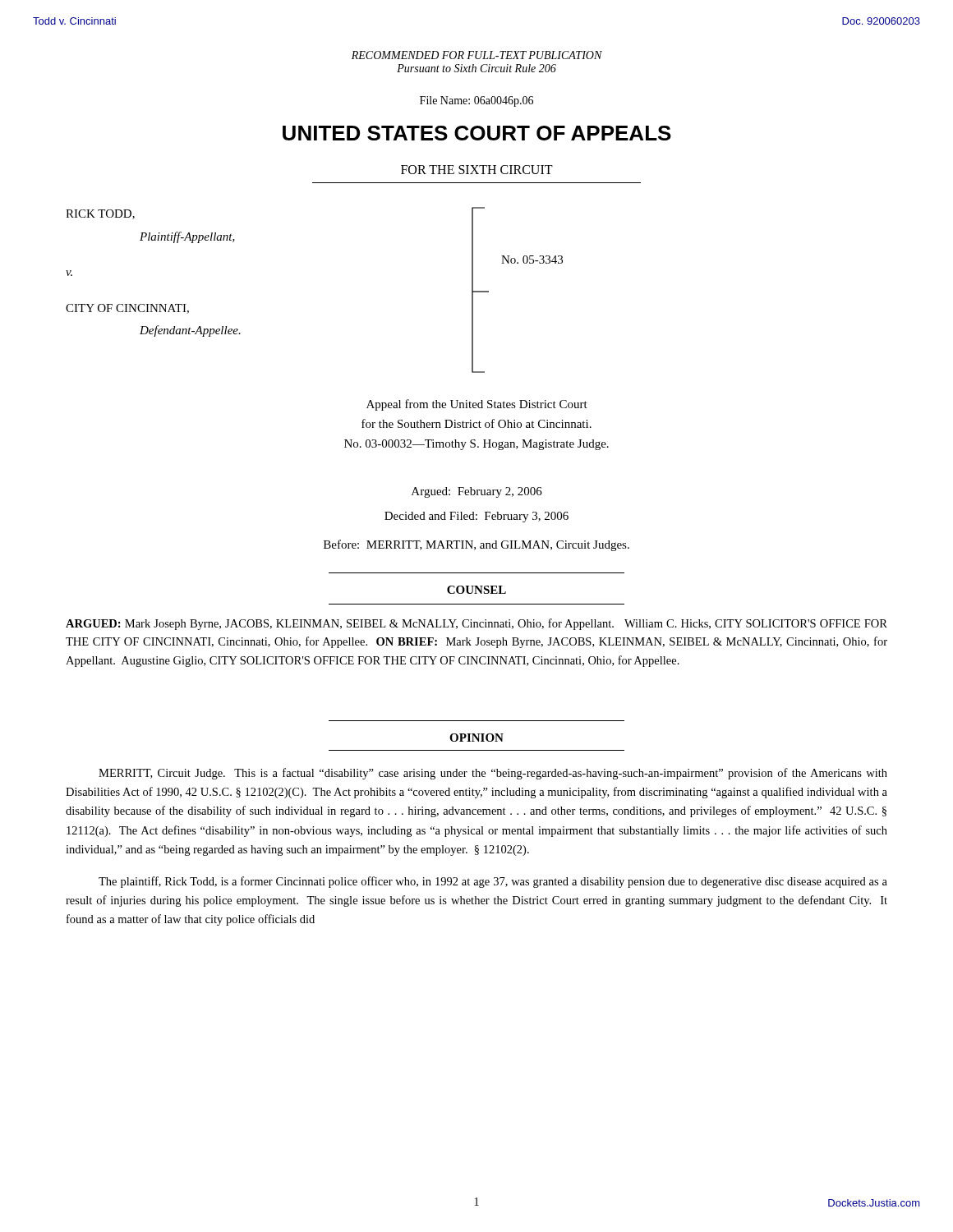Locate the text block that reads "Before: MERRITT, MARTIN, and GILMAN,"

click(476, 545)
